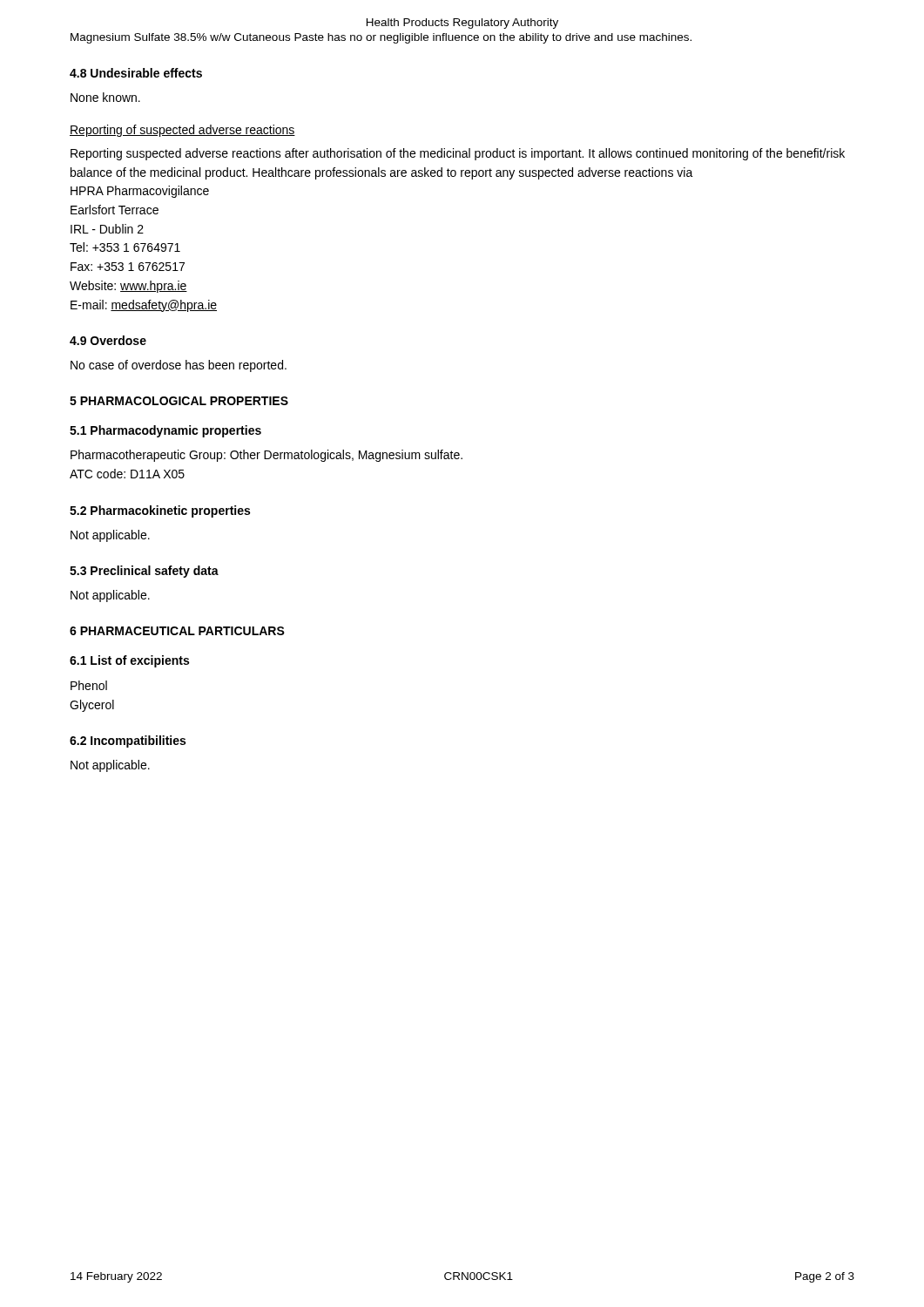The image size is (924, 1307).
Task: Select the block starting "4.8 Undesirable effects"
Action: pos(136,73)
